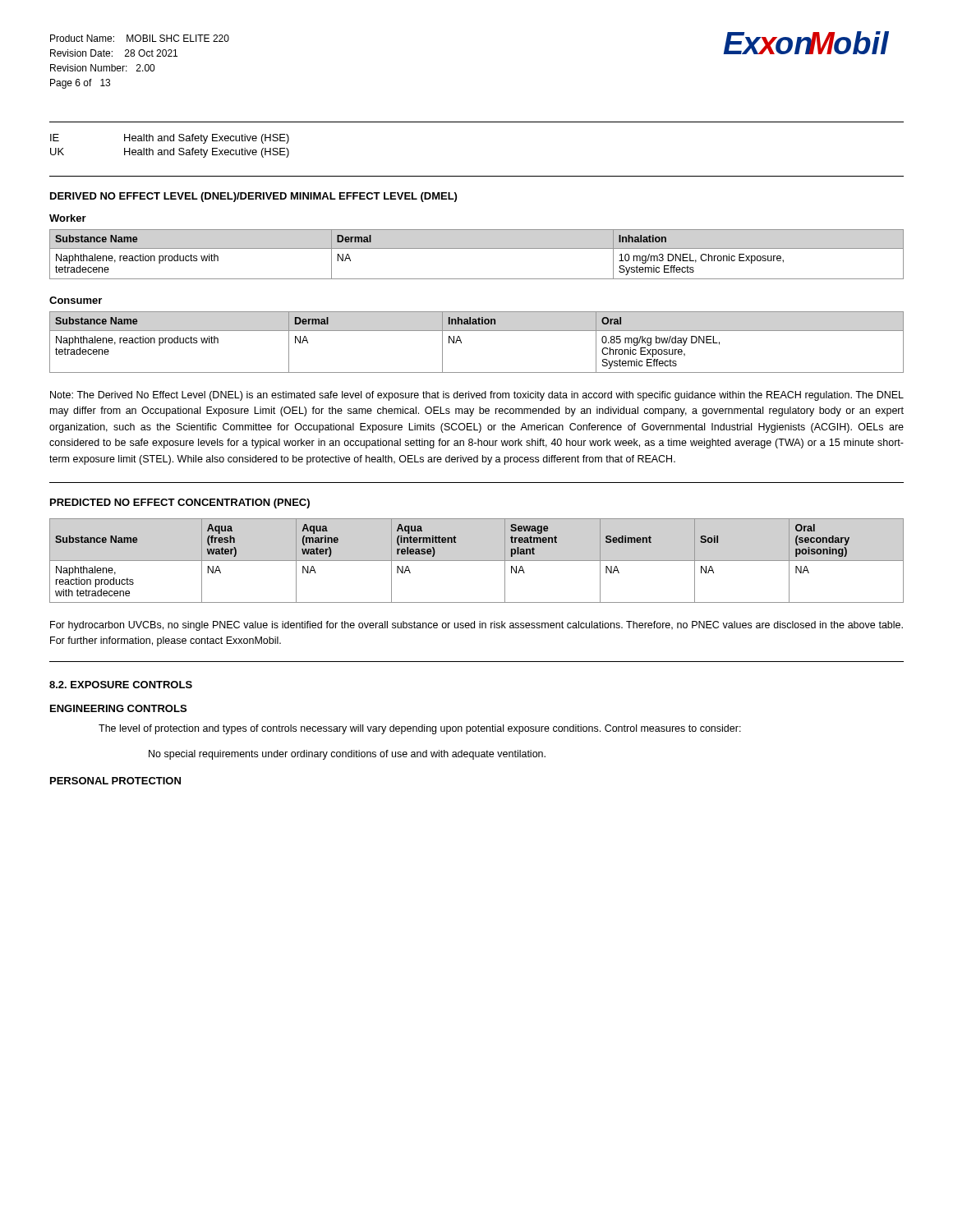The image size is (953, 1232).
Task: Point to the region starting "For hydrocarbon UVCBs, no"
Action: click(476, 633)
